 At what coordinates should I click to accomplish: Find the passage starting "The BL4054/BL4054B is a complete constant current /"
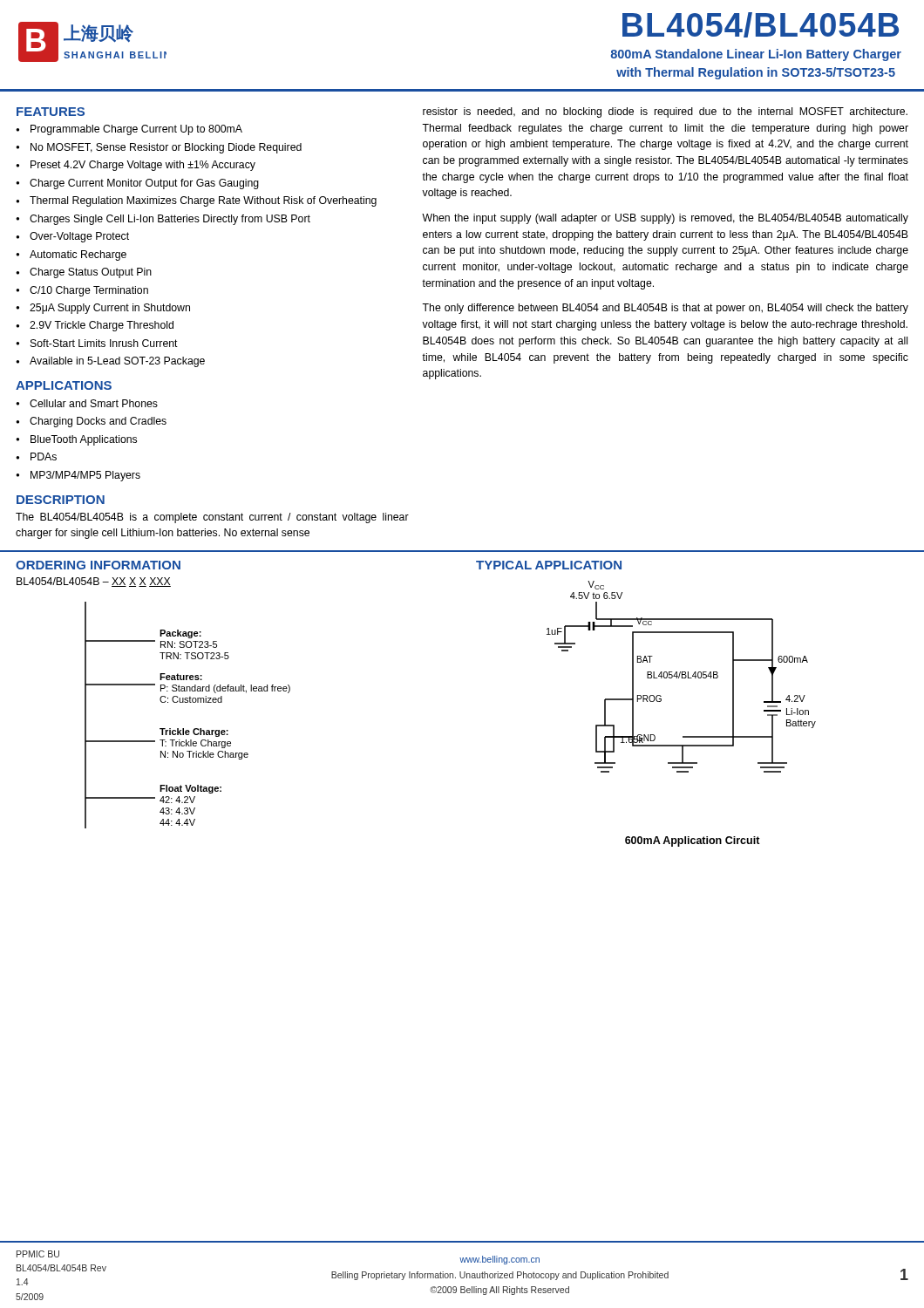212,525
